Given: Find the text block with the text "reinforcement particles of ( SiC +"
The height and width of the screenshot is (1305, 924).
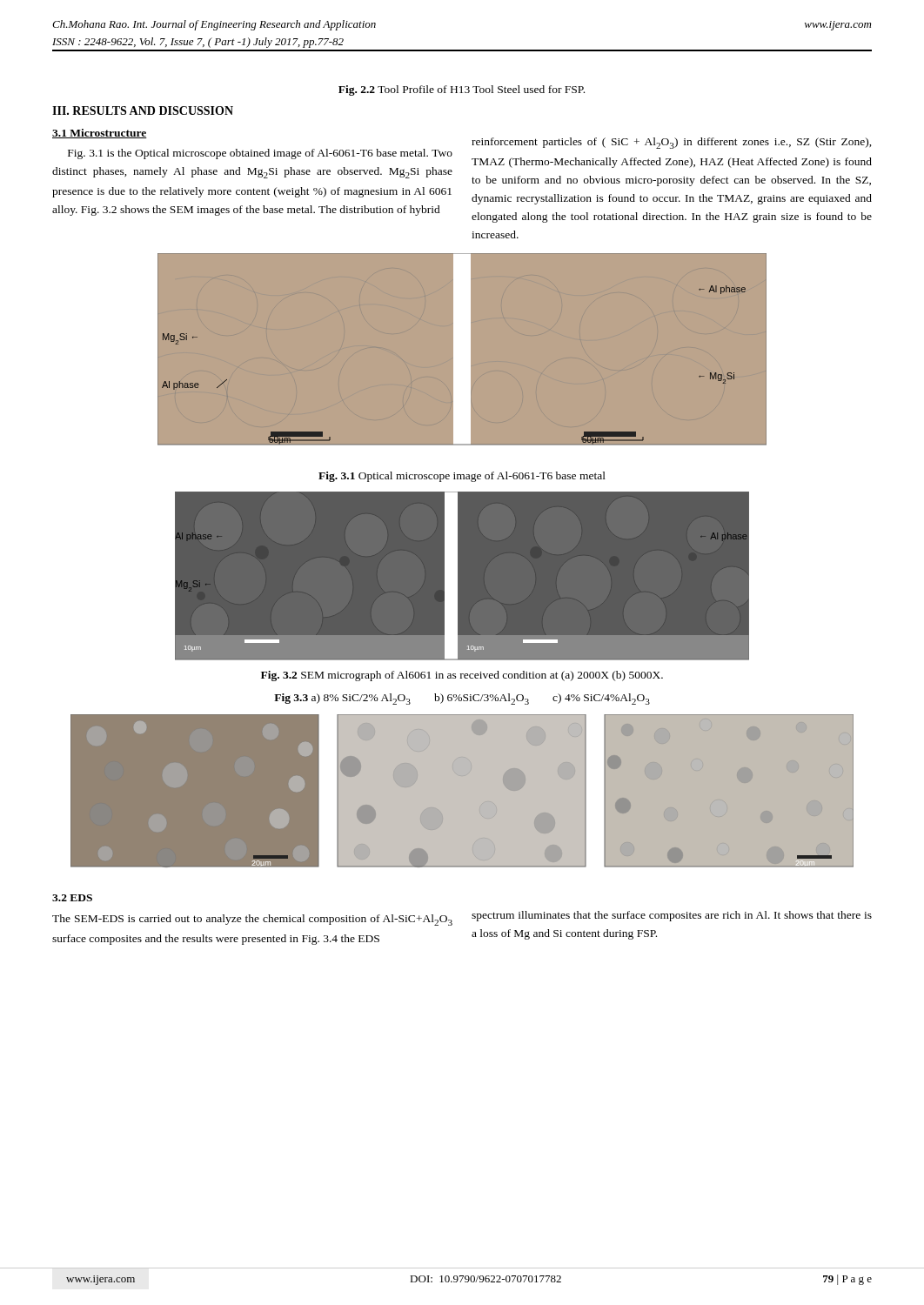Looking at the screenshot, I should coord(672,188).
